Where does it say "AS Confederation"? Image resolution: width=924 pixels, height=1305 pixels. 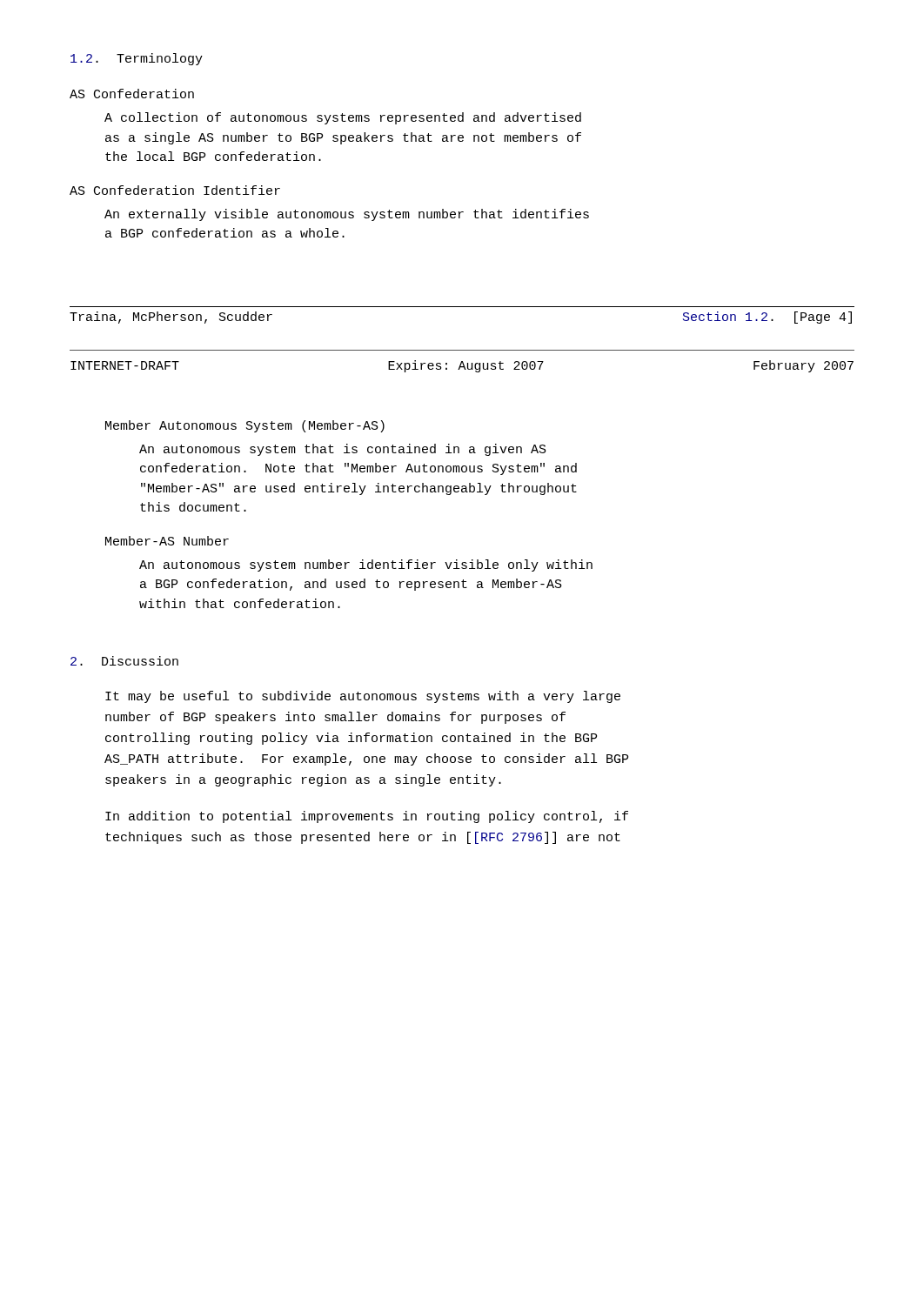[132, 95]
